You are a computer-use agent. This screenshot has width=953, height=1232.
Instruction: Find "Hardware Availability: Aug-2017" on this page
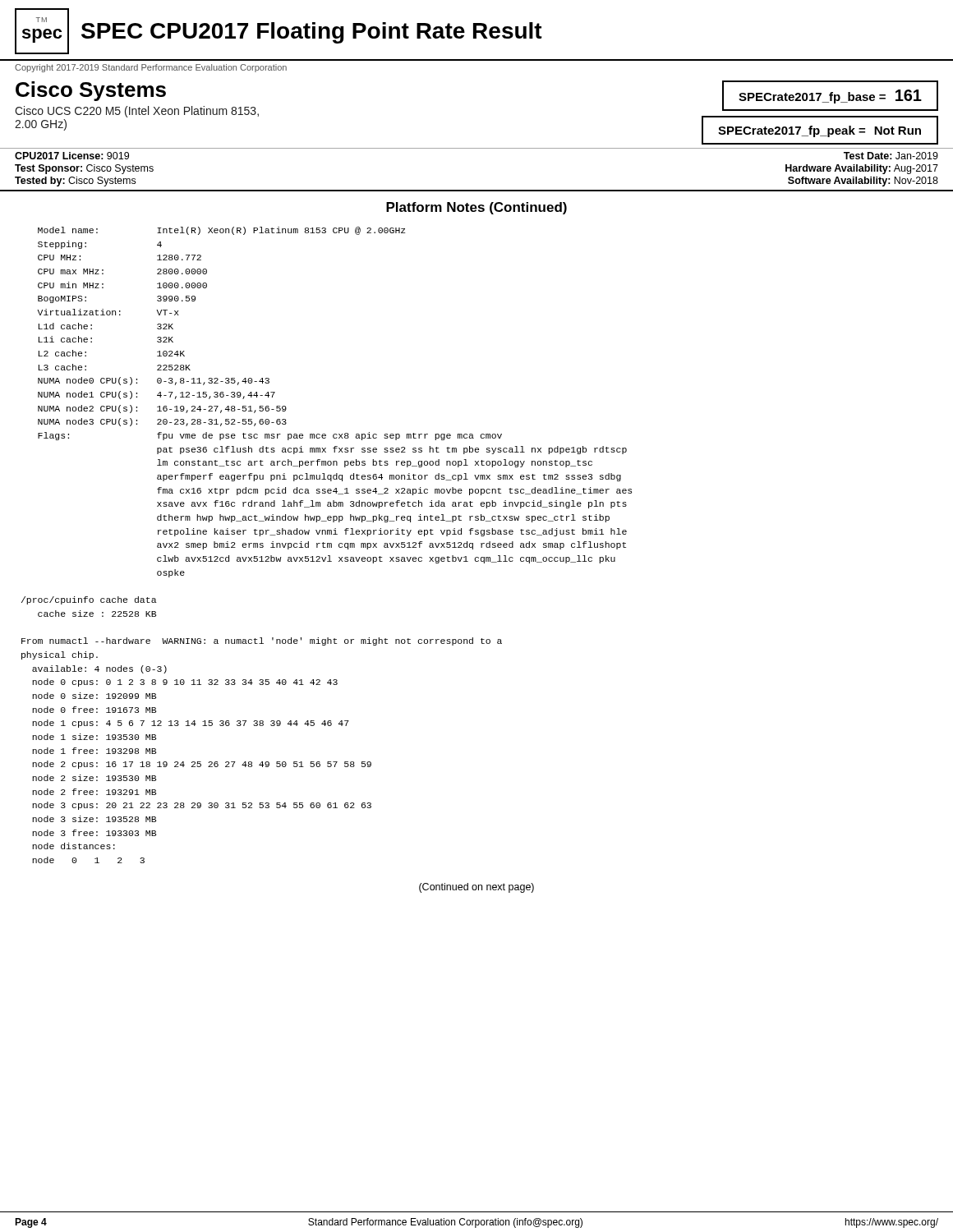[x=862, y=168]
